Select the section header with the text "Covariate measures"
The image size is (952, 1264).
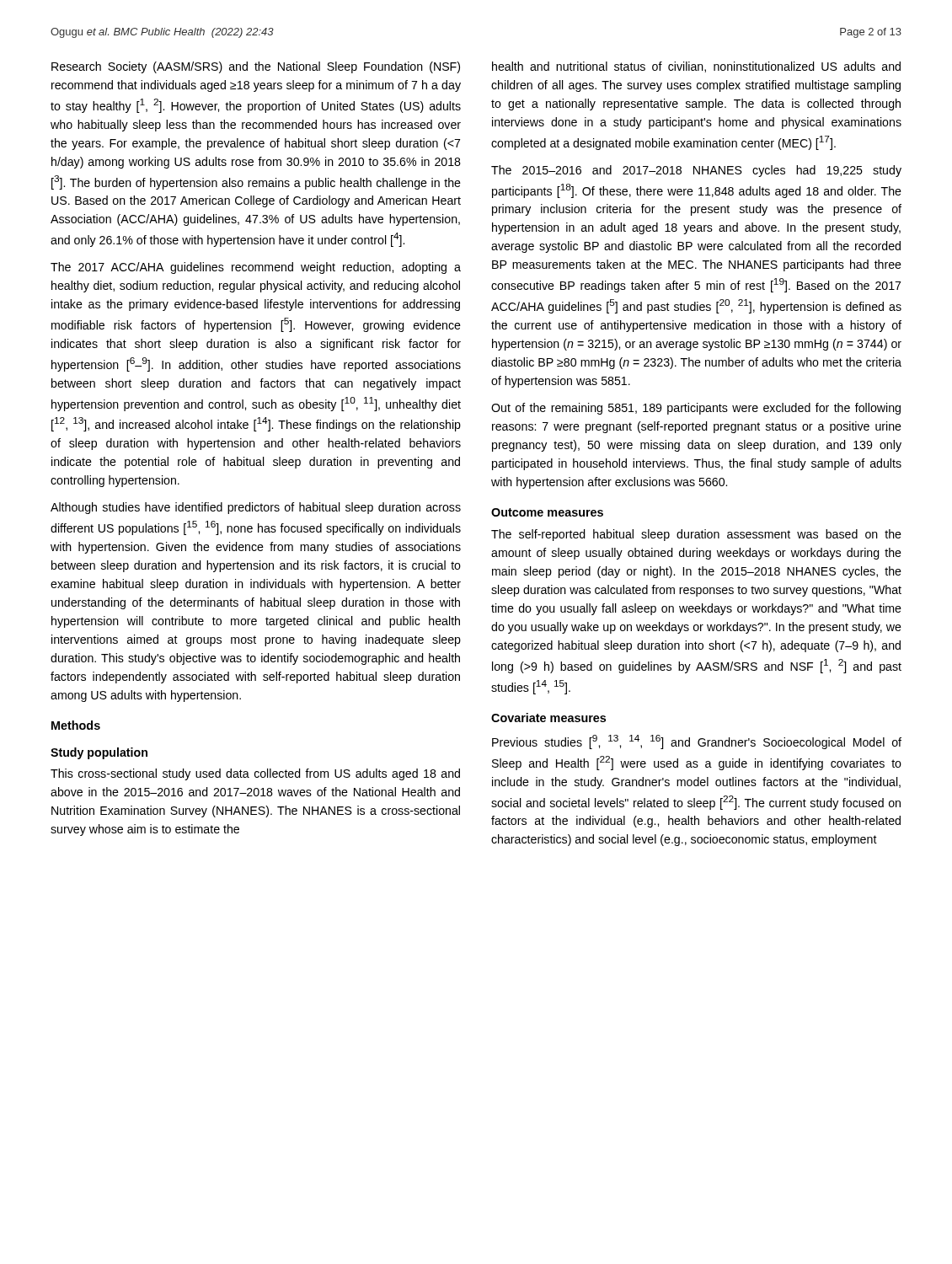click(x=549, y=718)
